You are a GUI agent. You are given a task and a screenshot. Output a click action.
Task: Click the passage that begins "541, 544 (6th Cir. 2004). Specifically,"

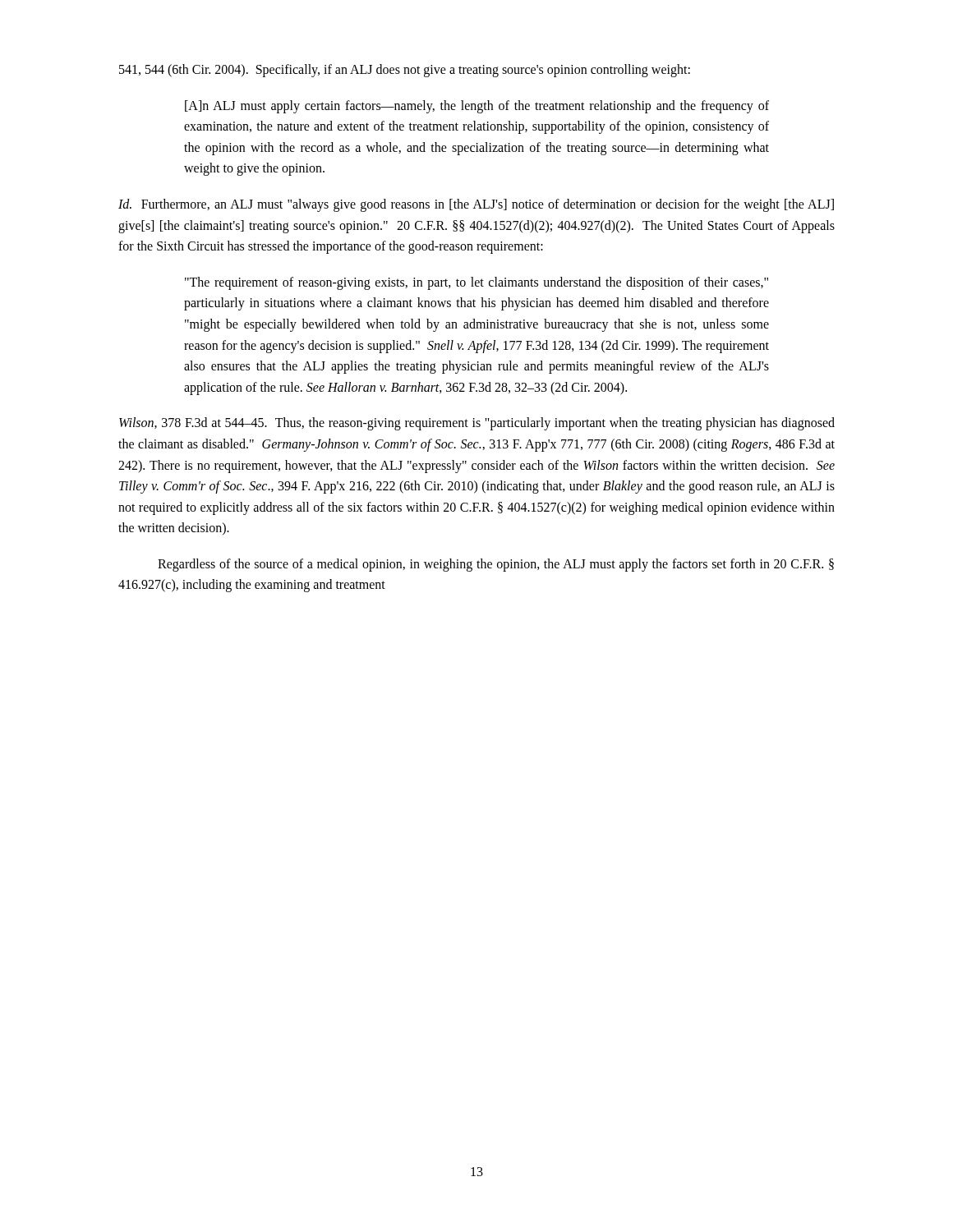click(x=405, y=69)
